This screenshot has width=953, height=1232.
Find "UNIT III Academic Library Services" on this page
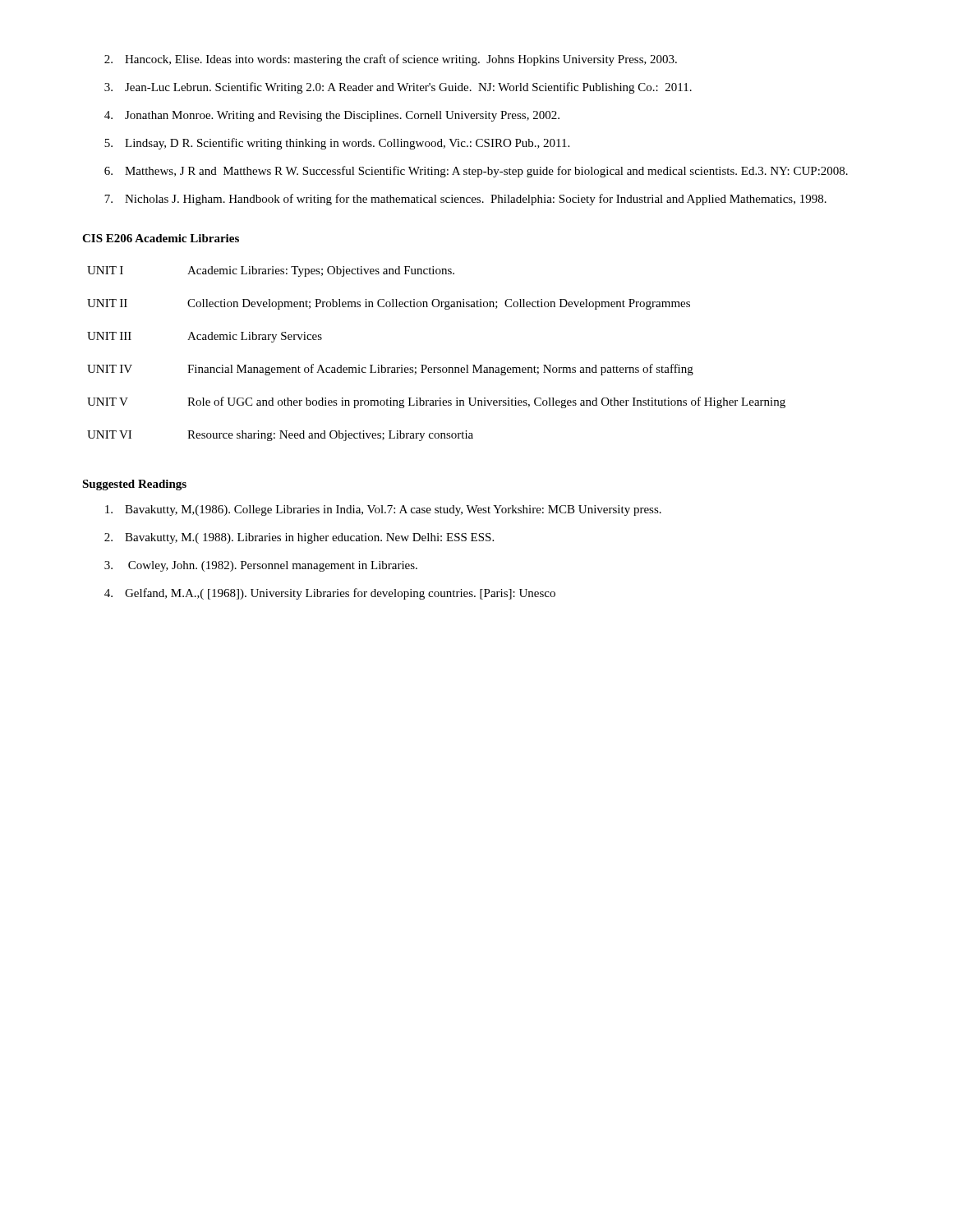pos(205,337)
